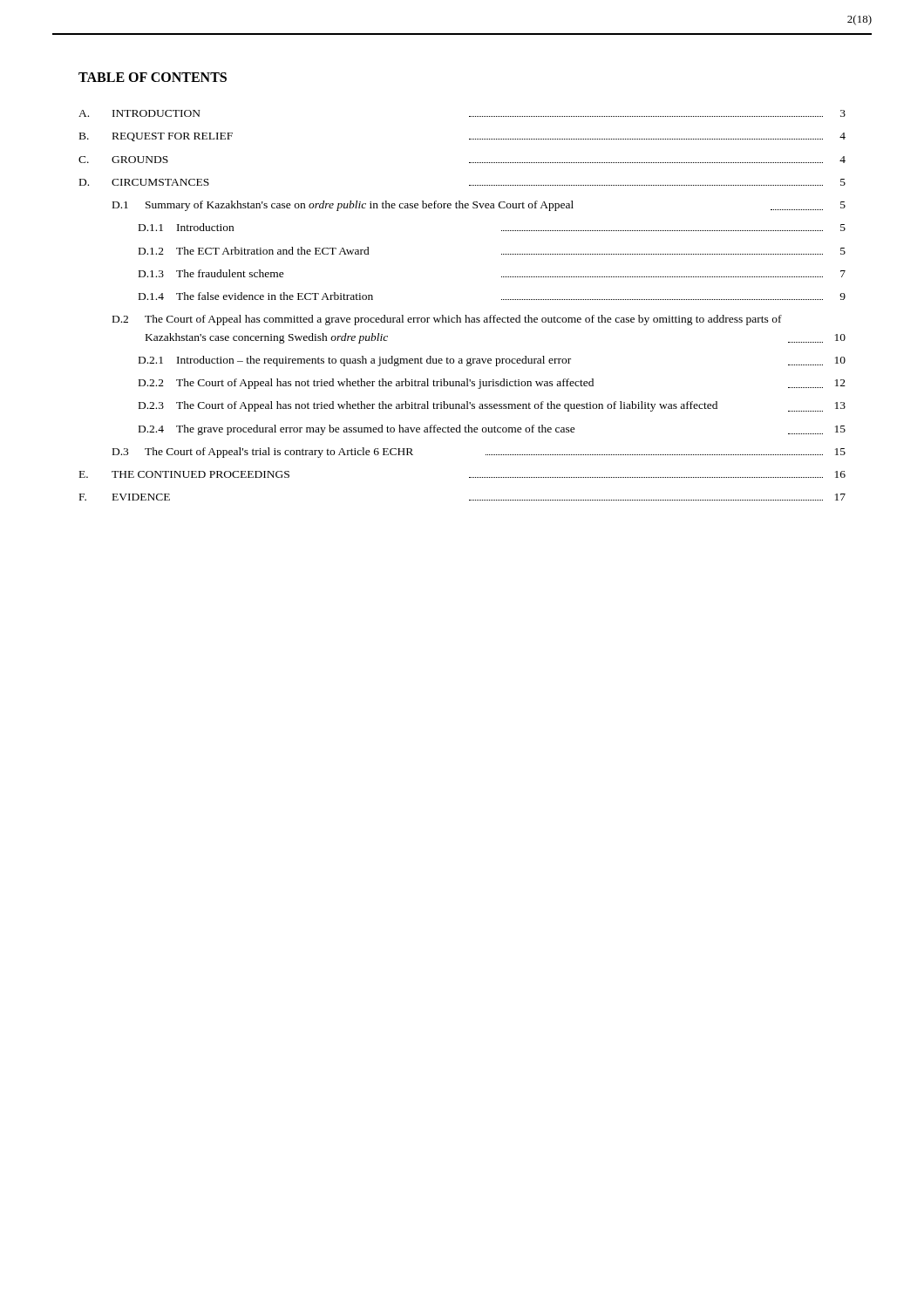
Task: Click on the text block starting "D.1.4 The false evidence"
Action: [492, 297]
